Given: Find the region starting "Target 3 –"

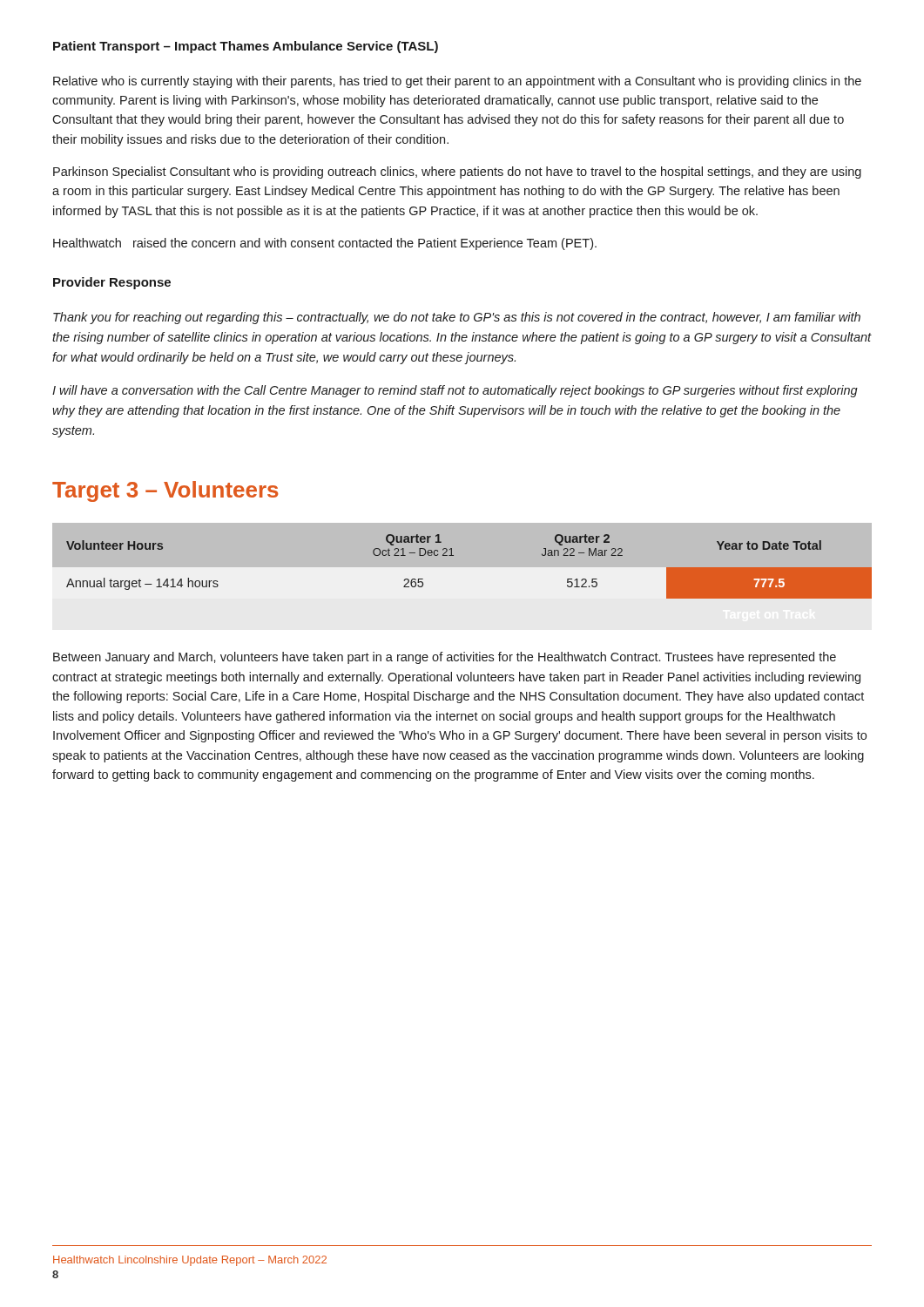Looking at the screenshot, I should coord(166,490).
